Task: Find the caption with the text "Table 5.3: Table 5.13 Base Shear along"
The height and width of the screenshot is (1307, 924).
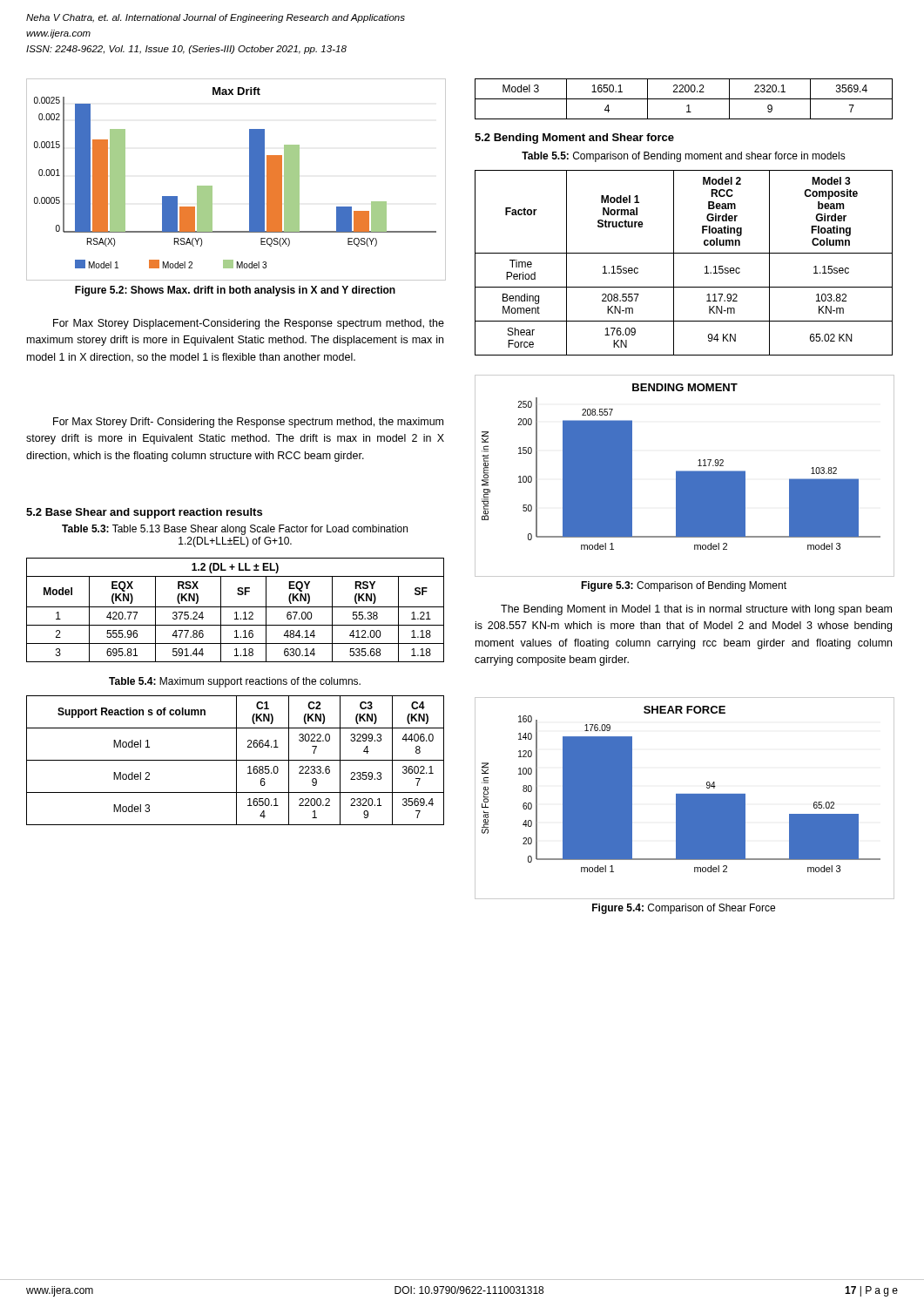Action: (x=235, y=535)
